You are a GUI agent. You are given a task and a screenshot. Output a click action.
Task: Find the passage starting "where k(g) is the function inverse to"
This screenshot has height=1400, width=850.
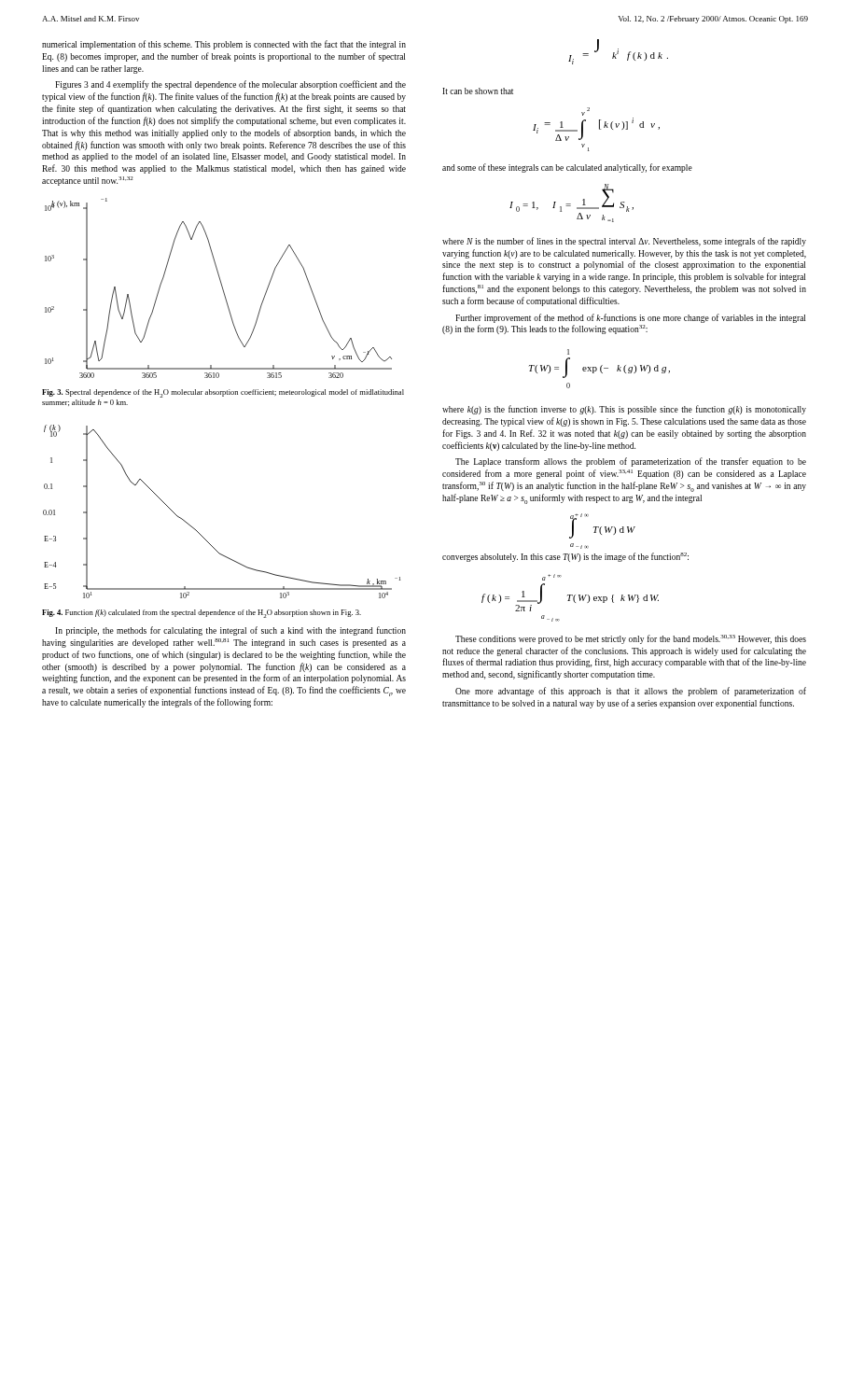click(x=624, y=454)
